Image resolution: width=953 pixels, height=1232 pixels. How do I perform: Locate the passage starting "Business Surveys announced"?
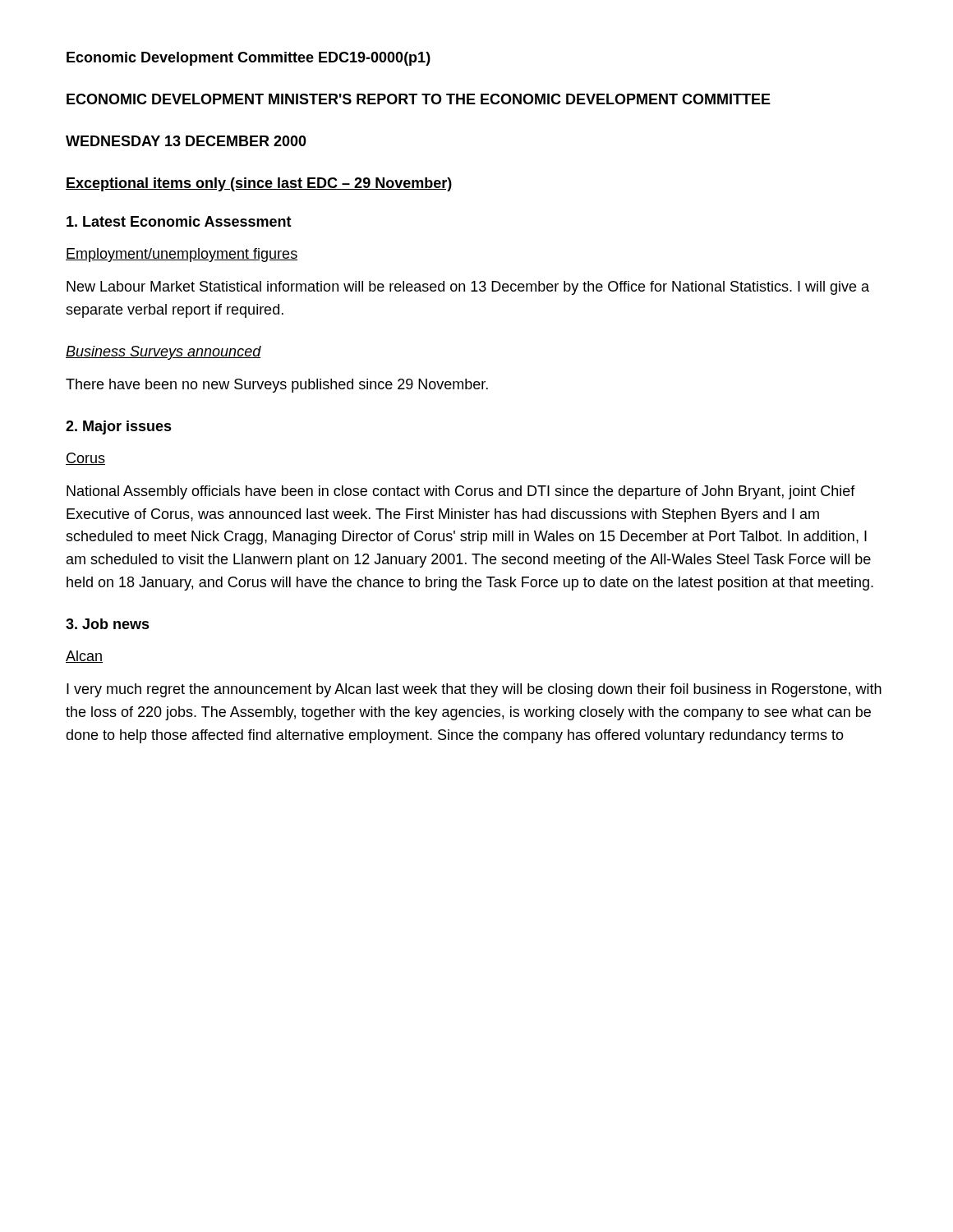(x=163, y=351)
